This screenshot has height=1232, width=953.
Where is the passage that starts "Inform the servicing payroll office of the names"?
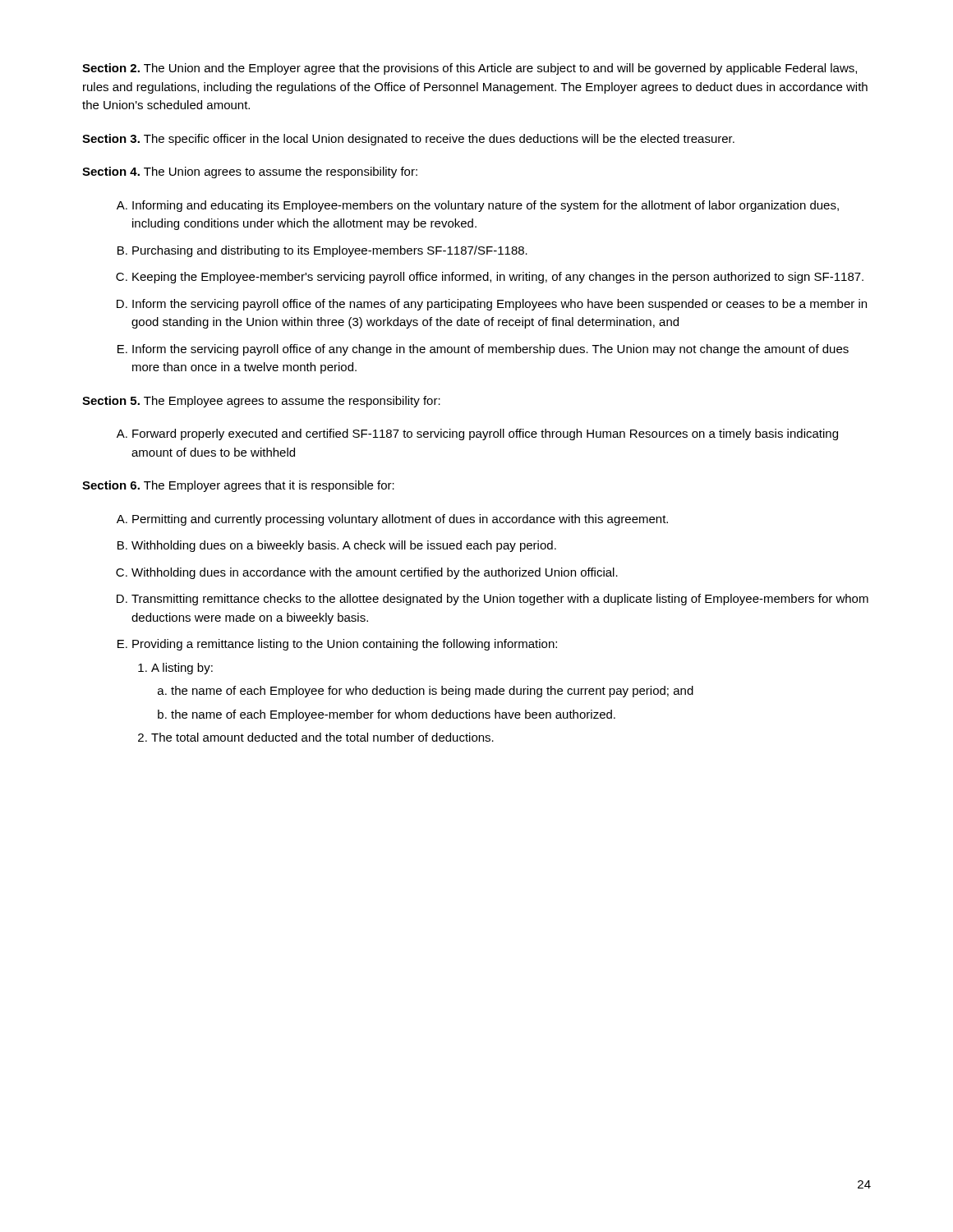pyautogui.click(x=500, y=312)
